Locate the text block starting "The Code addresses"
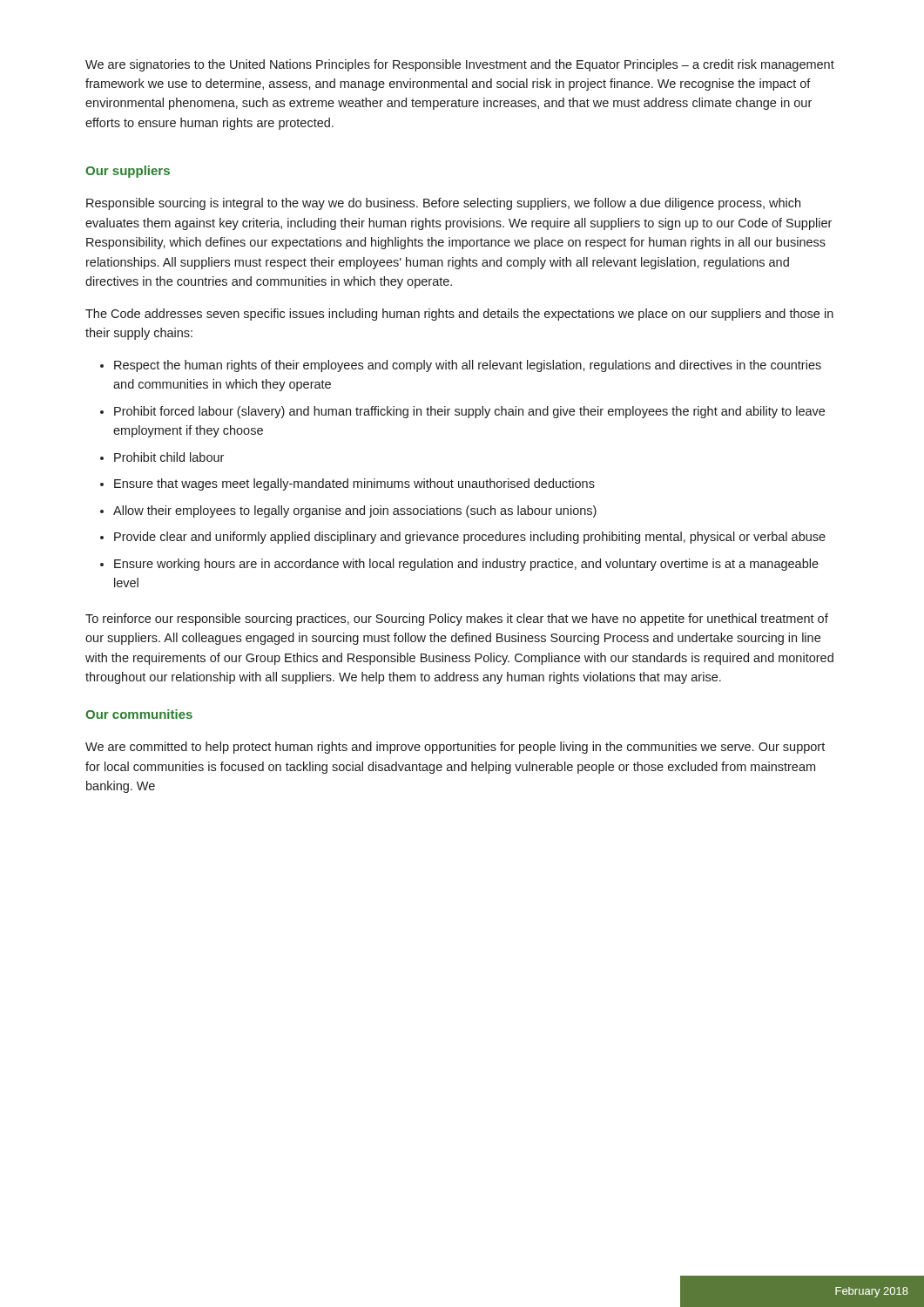Viewport: 924px width, 1307px height. pos(462,324)
